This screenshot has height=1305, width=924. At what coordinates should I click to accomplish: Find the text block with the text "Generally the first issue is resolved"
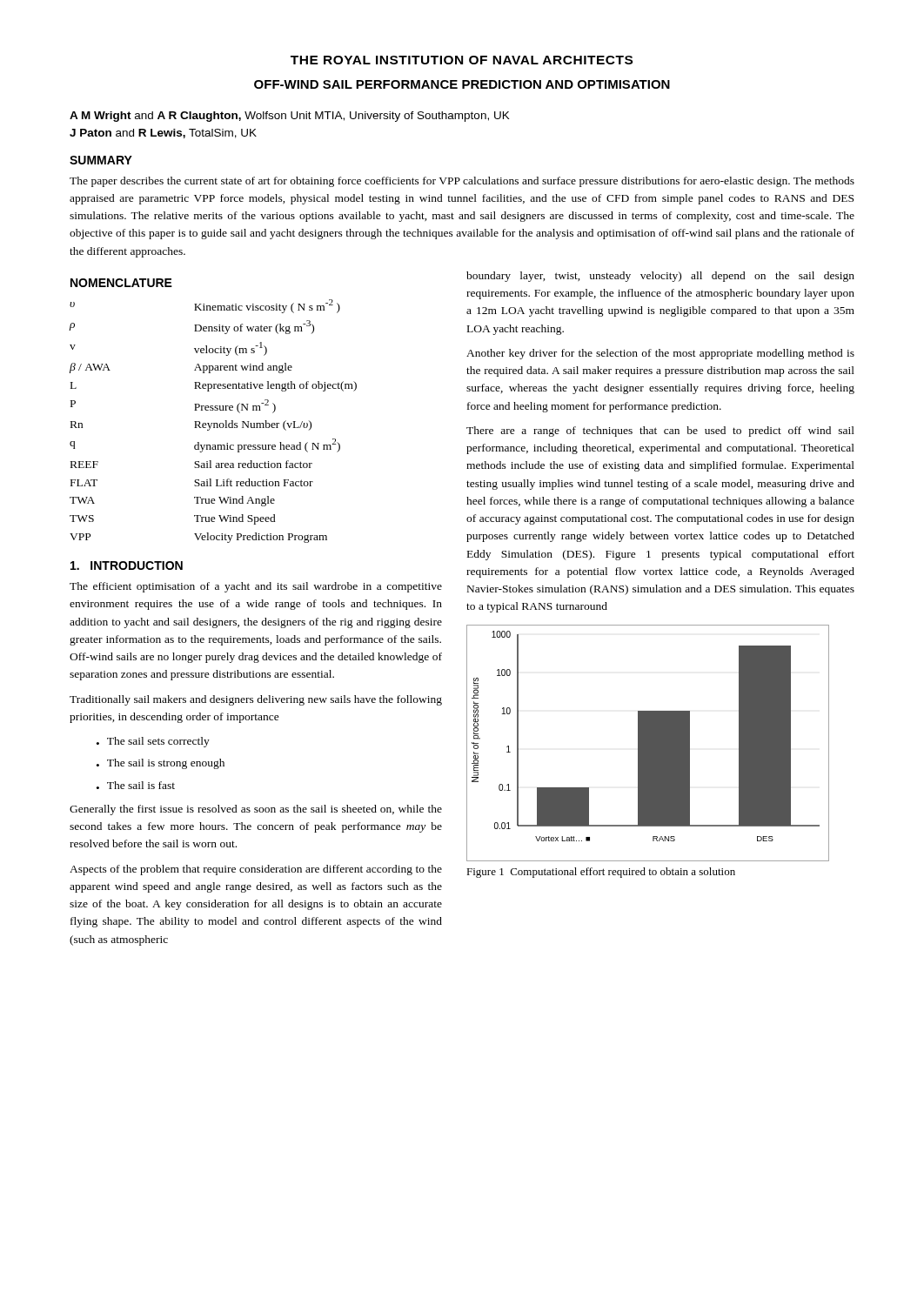coord(256,826)
